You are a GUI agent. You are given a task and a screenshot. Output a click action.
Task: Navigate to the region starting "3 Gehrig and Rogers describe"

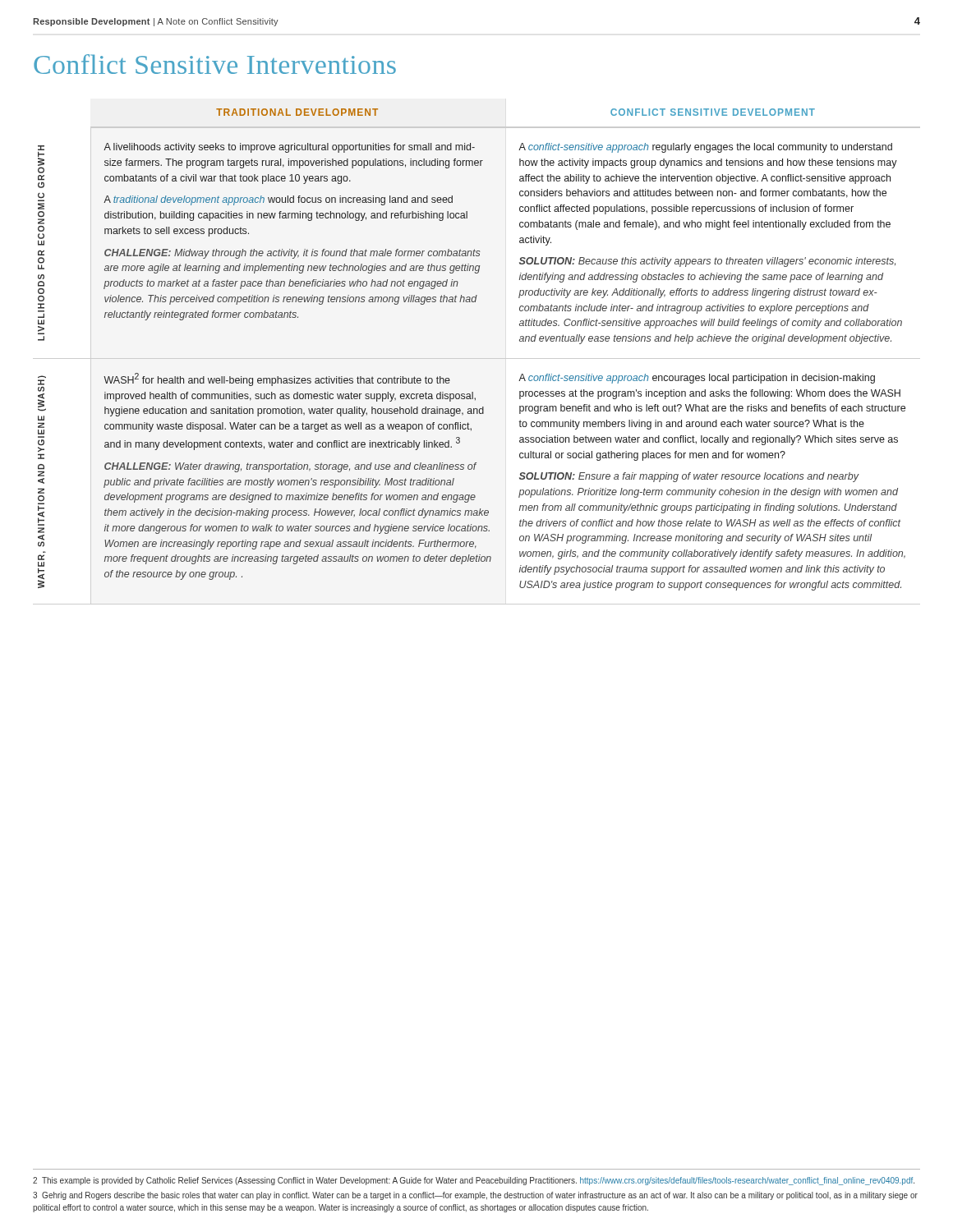pos(475,1201)
